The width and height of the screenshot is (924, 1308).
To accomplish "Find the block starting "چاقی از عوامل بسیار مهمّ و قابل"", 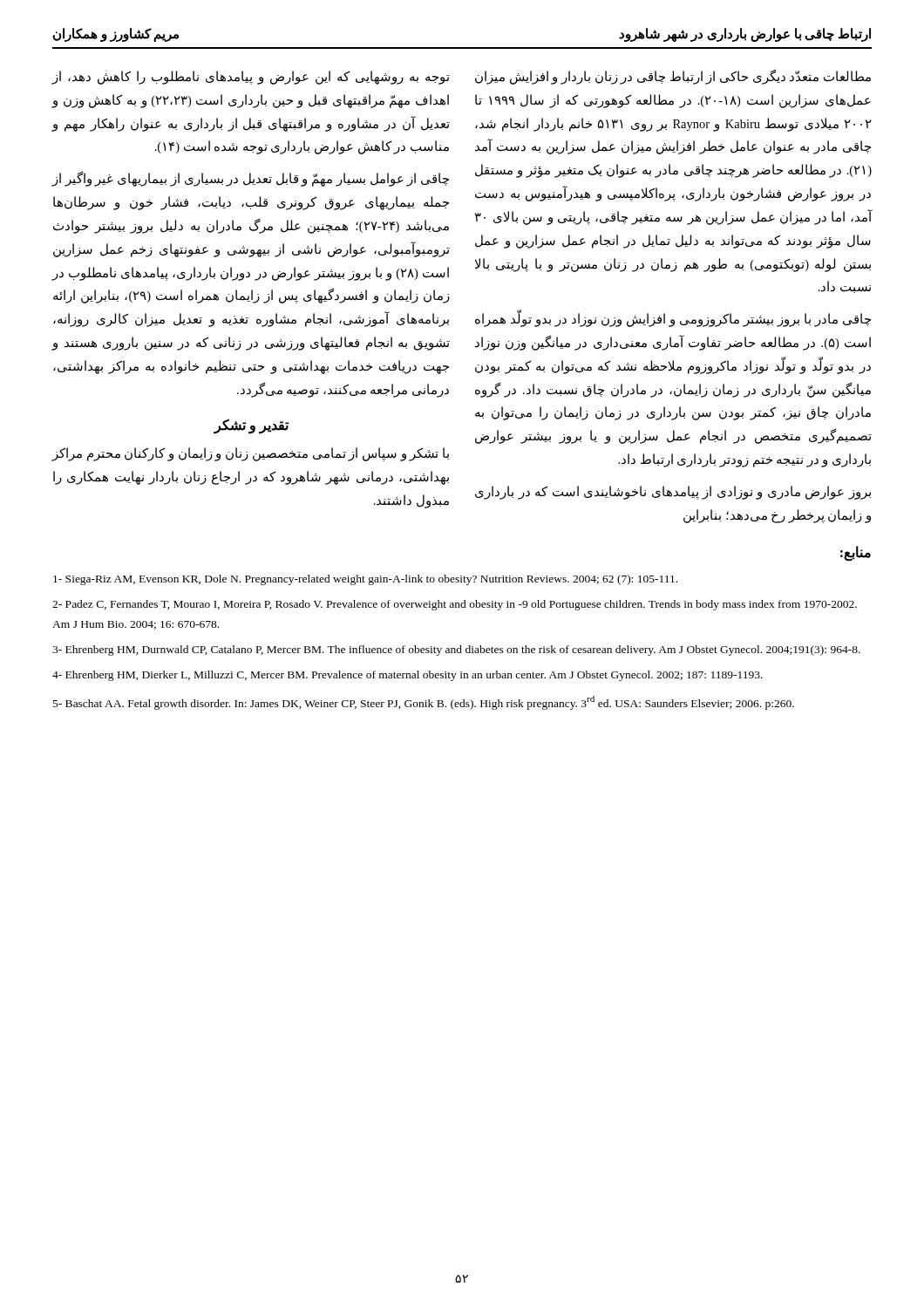I will pyautogui.click(x=251, y=284).
